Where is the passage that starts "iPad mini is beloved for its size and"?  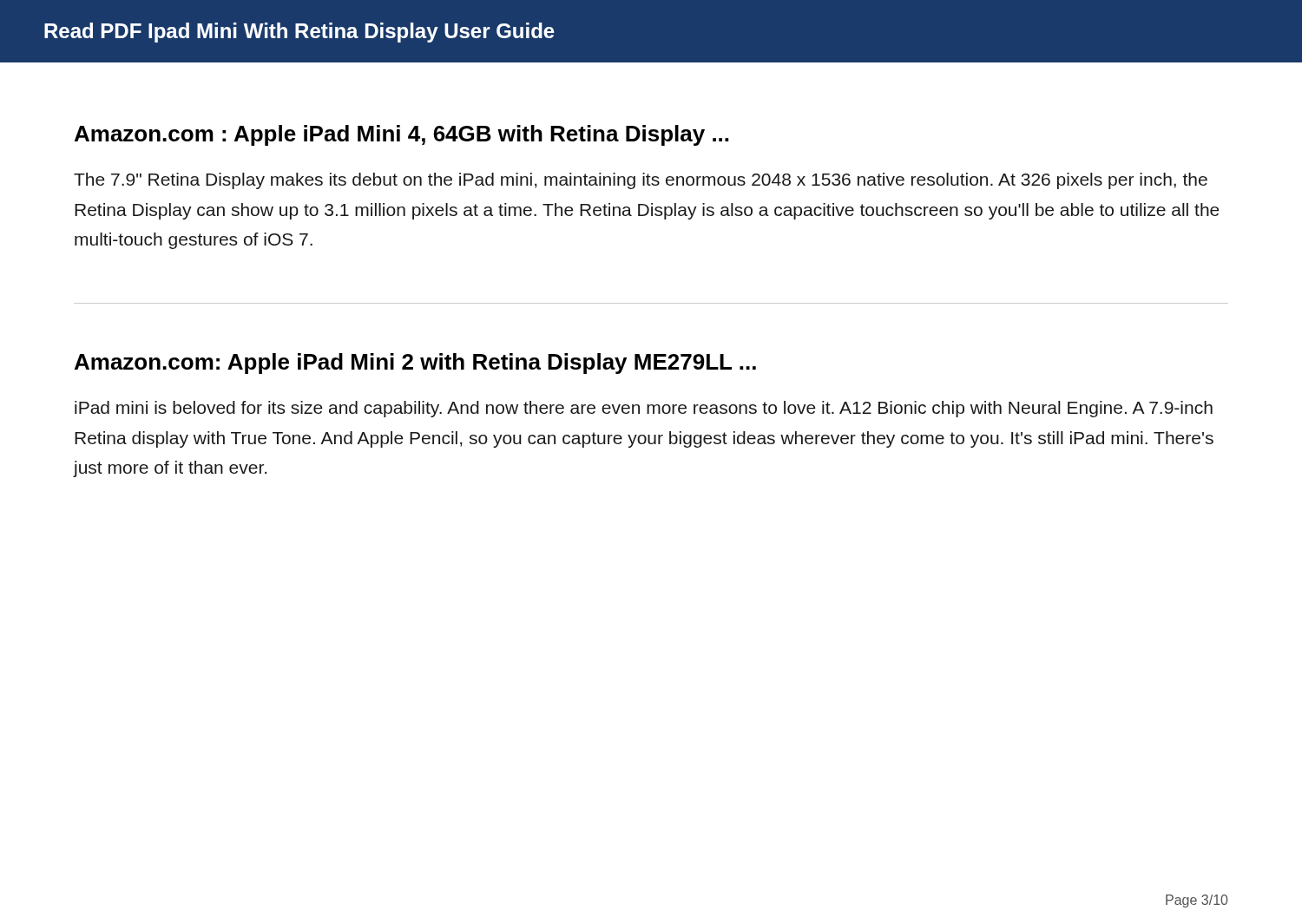click(x=644, y=437)
